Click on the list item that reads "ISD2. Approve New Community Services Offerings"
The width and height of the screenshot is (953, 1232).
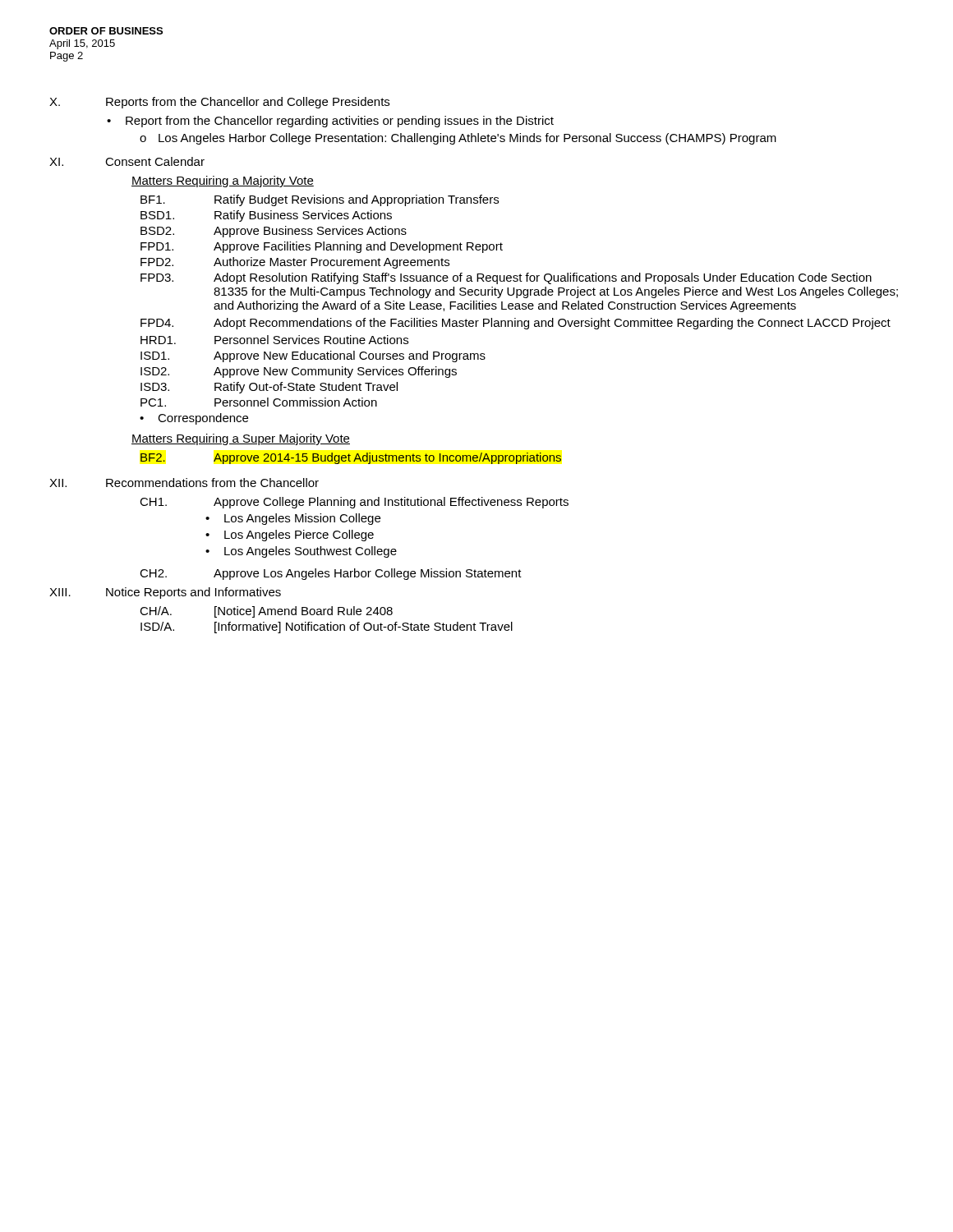pyautogui.click(x=299, y=372)
